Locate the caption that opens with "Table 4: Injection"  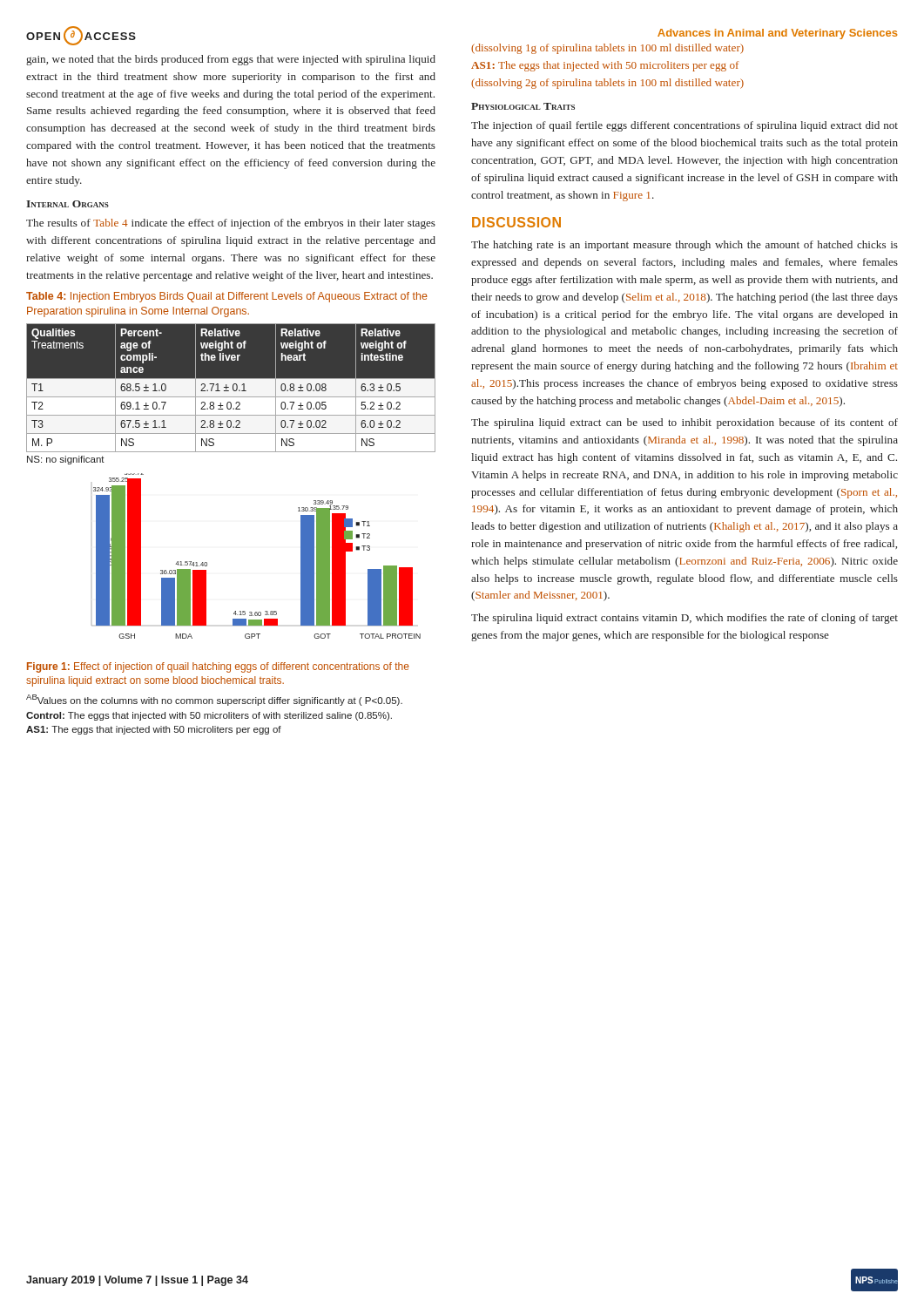pyautogui.click(x=227, y=303)
